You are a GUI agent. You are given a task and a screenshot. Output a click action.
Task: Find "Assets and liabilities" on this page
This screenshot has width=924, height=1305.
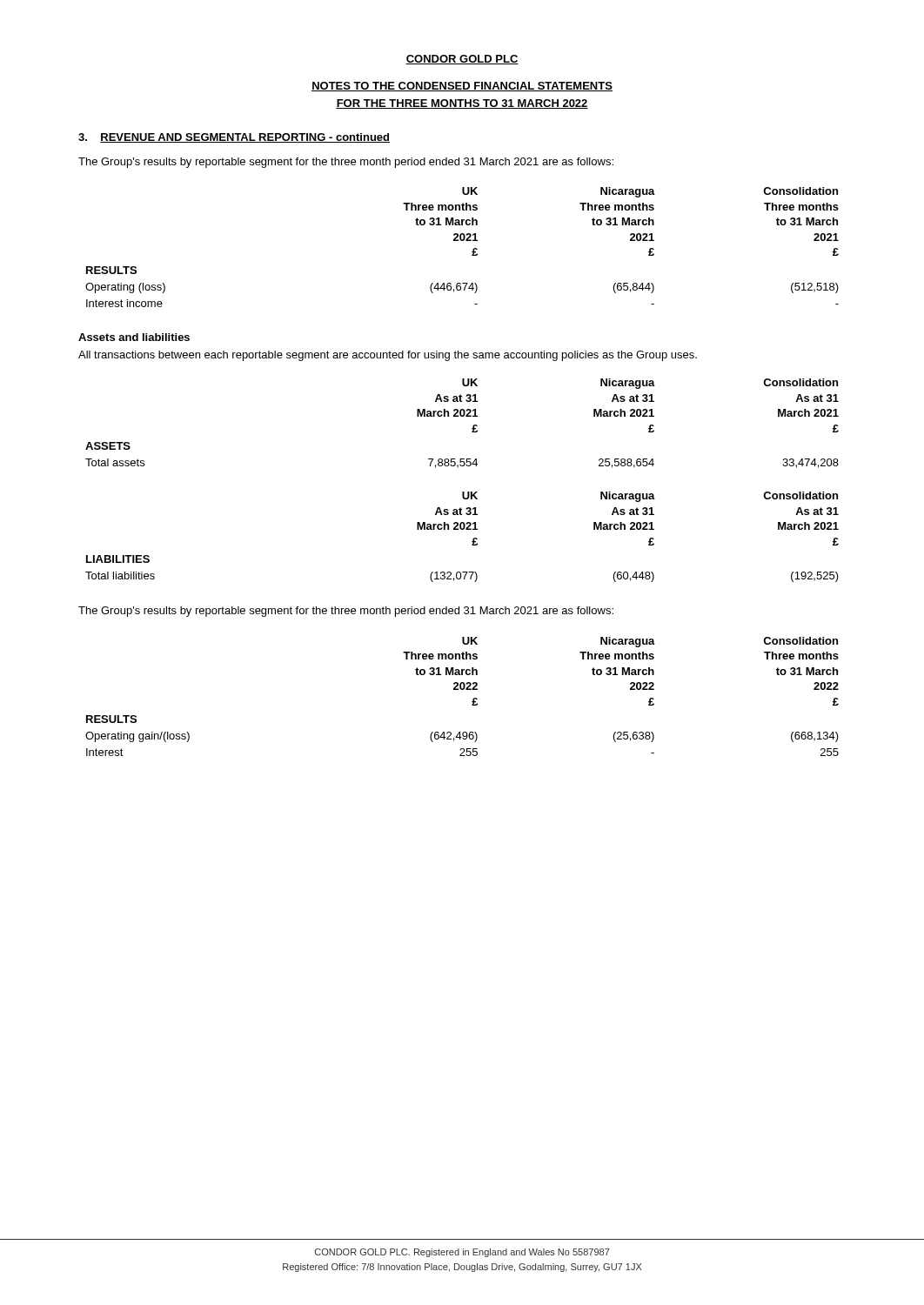[134, 337]
